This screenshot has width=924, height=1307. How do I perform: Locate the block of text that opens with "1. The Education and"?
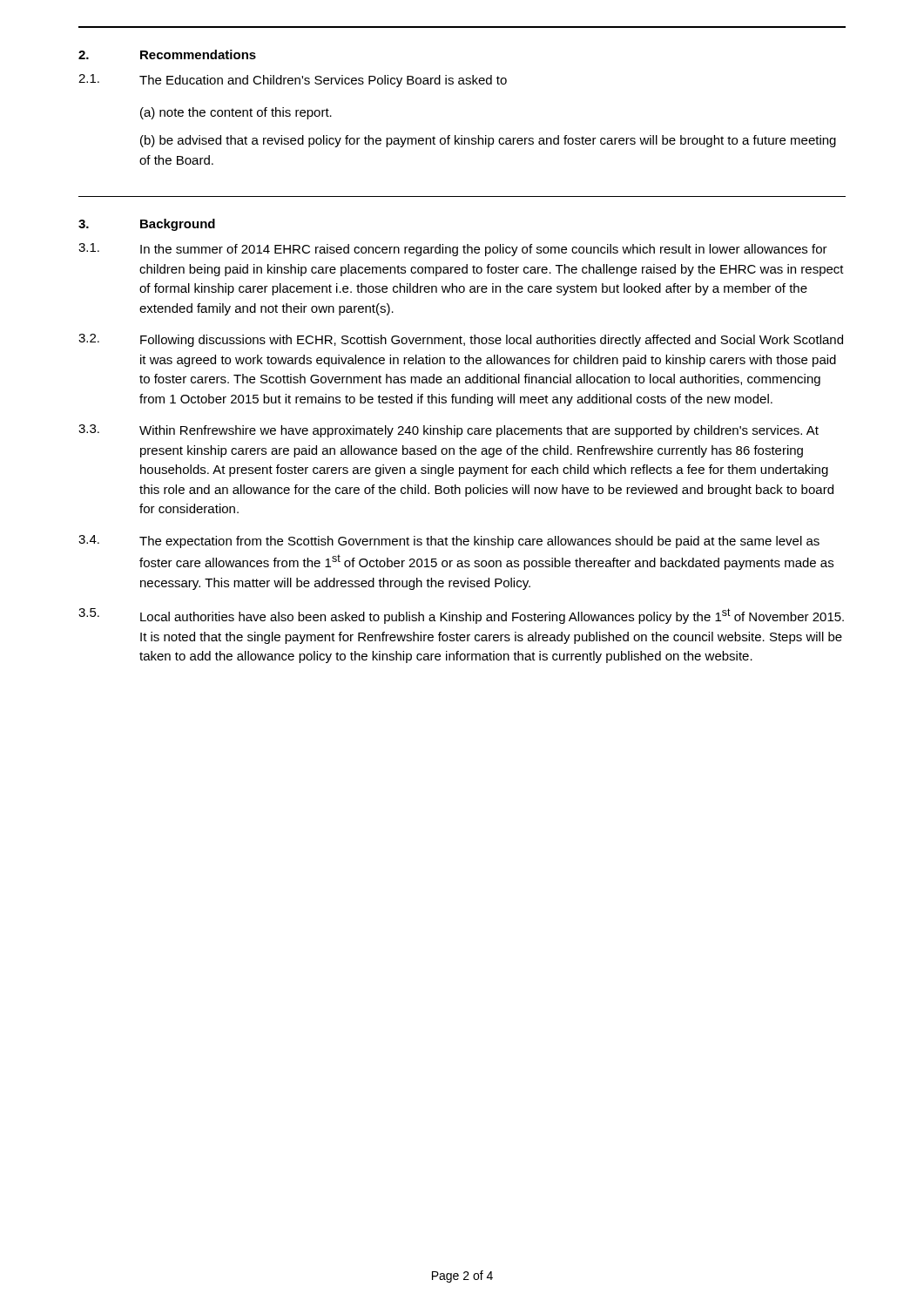pos(293,80)
